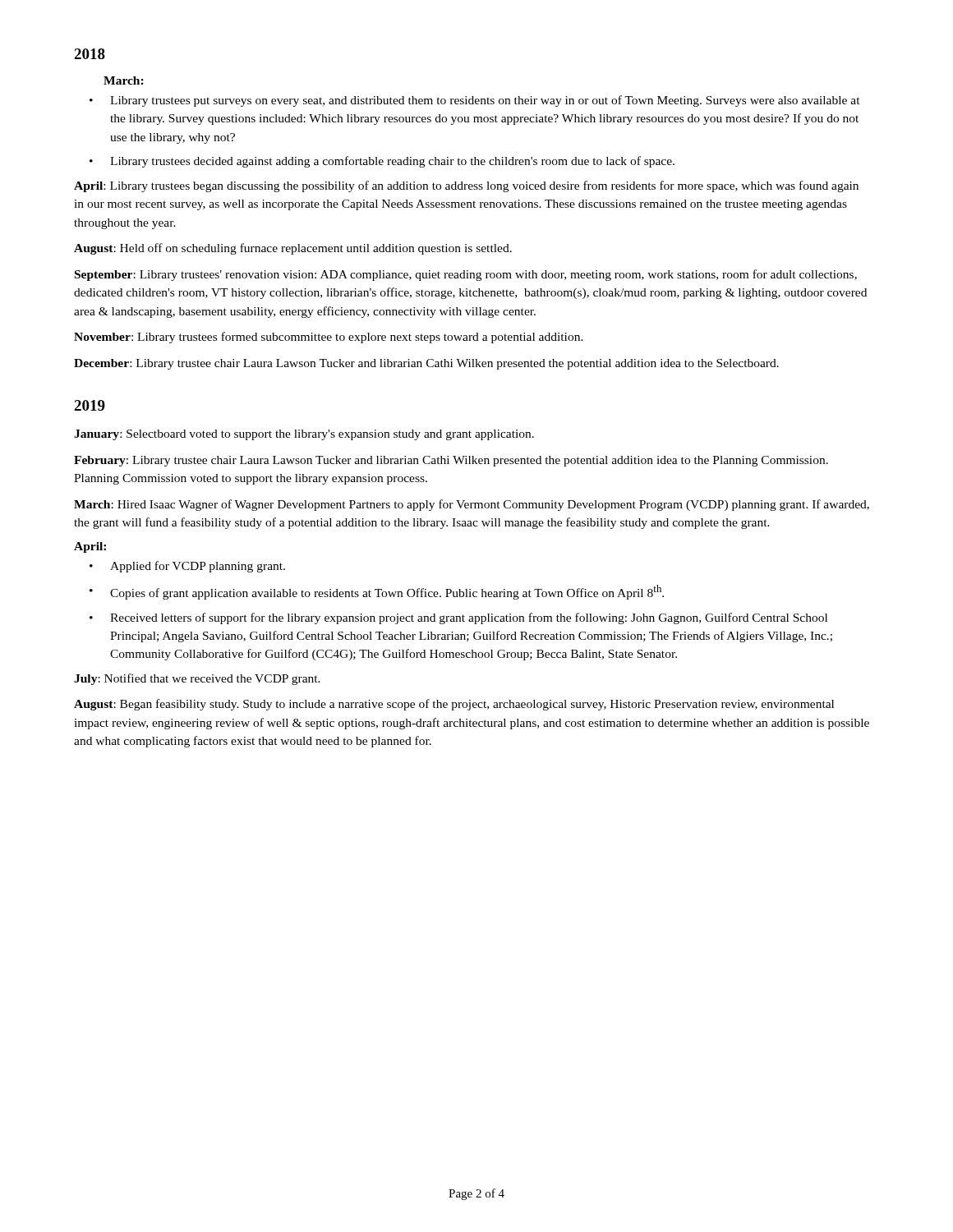The width and height of the screenshot is (953, 1232).
Task: Find the list item that reads "• Applied for VCDP planning"
Action: pos(187,567)
